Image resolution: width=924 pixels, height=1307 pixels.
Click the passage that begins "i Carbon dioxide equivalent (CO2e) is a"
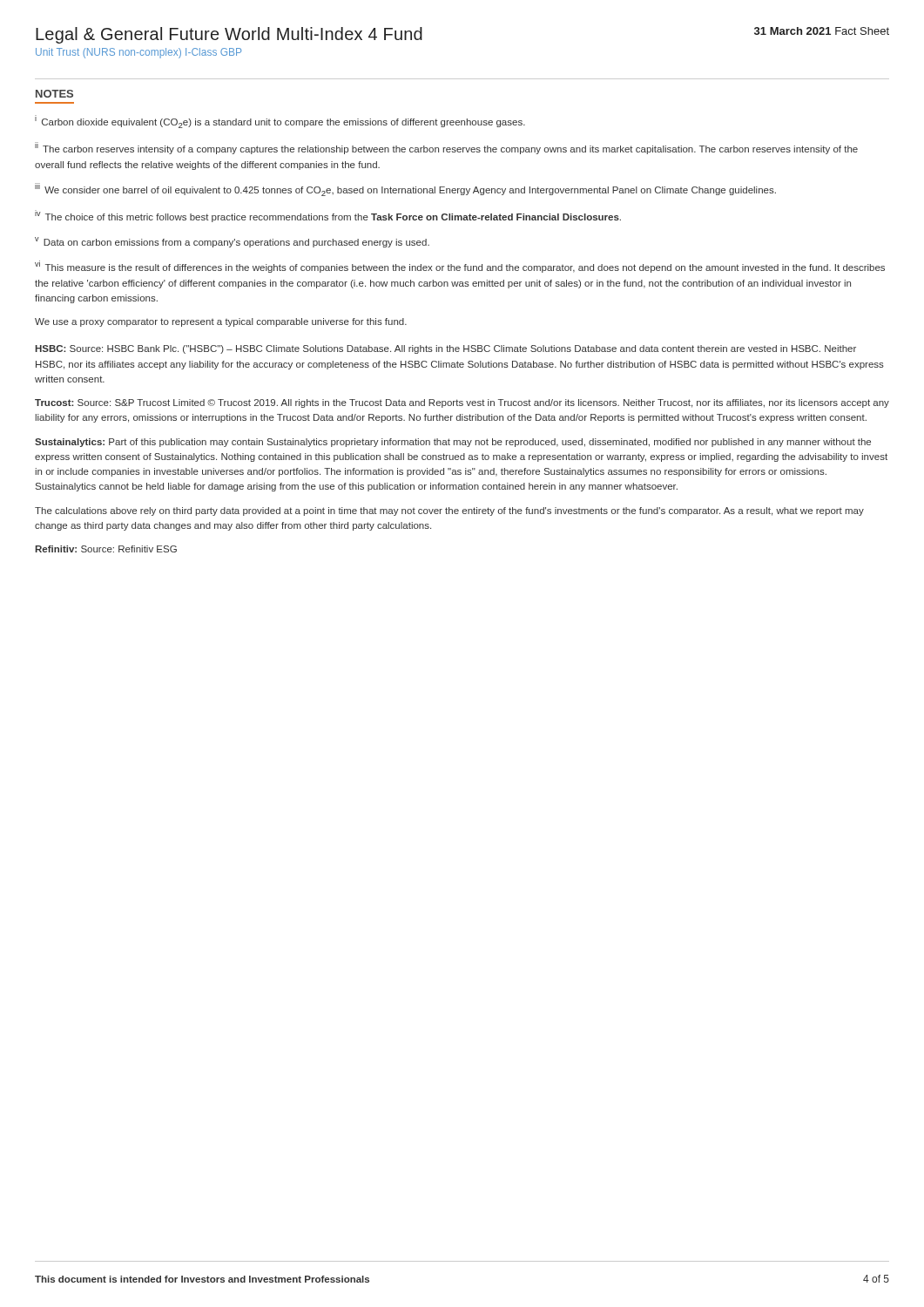(280, 122)
